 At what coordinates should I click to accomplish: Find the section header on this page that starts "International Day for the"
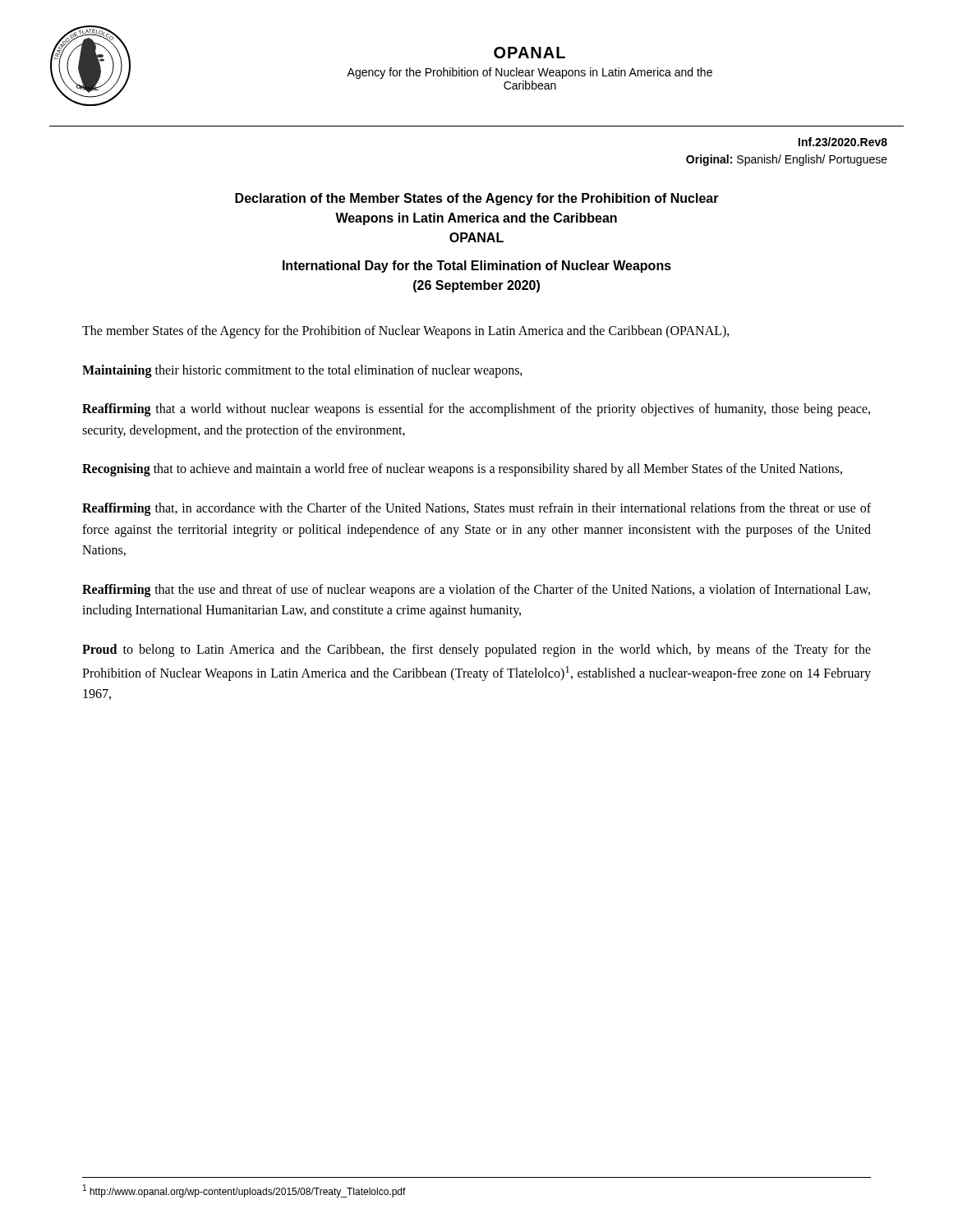(476, 276)
